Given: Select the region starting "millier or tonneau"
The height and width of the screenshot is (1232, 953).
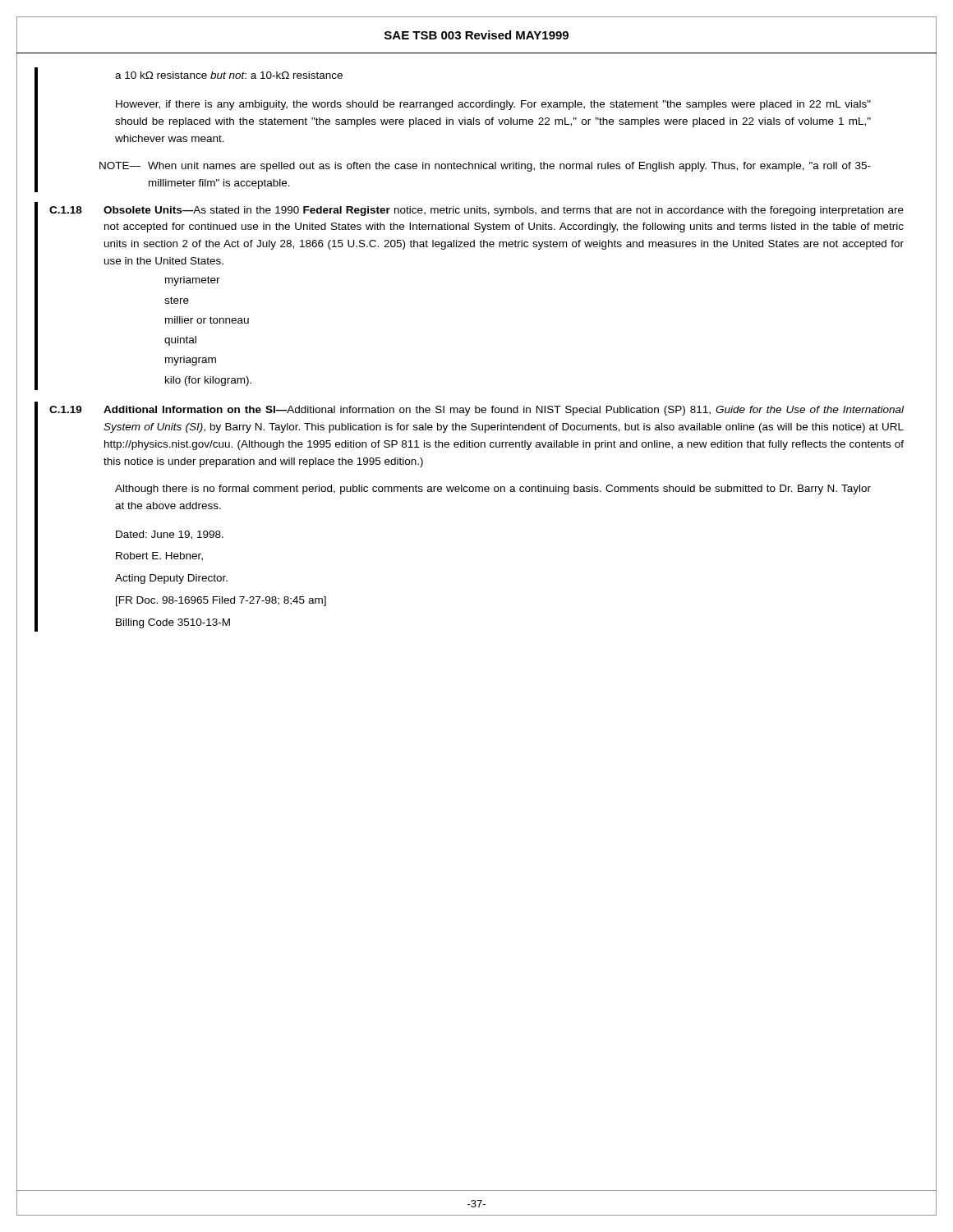Looking at the screenshot, I should 207,320.
